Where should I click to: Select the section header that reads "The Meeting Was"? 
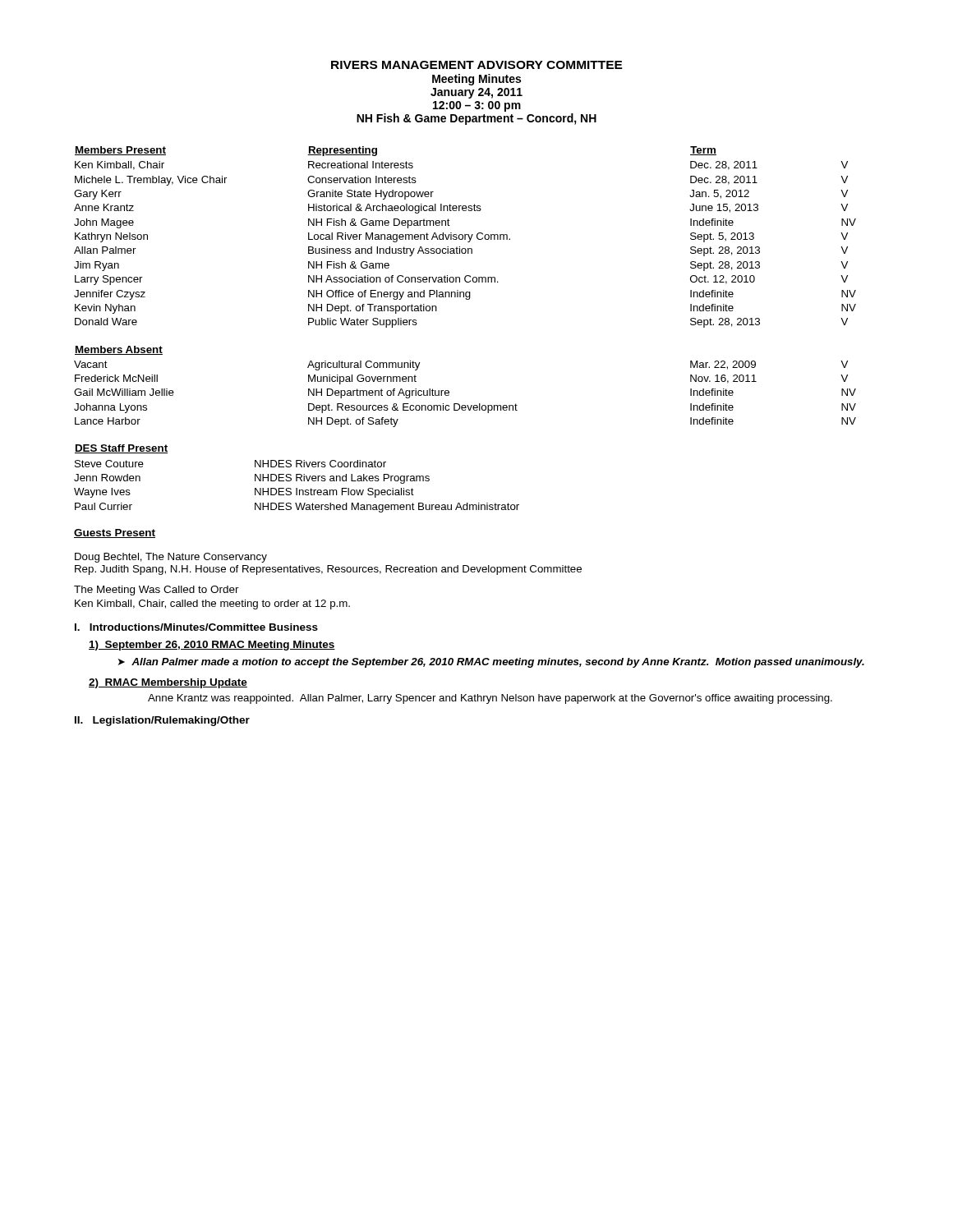point(156,589)
